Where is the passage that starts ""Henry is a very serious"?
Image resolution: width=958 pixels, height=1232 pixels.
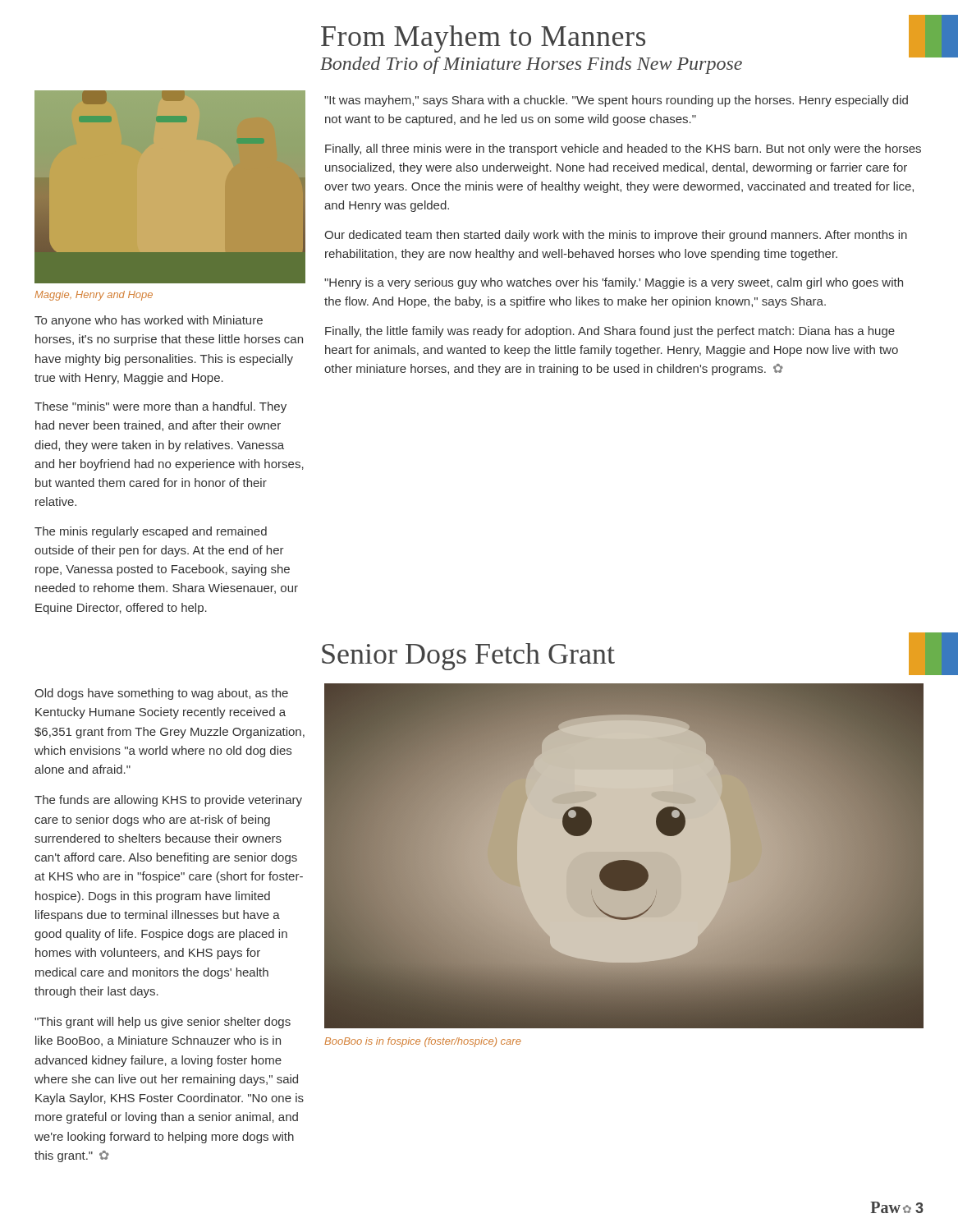point(614,292)
